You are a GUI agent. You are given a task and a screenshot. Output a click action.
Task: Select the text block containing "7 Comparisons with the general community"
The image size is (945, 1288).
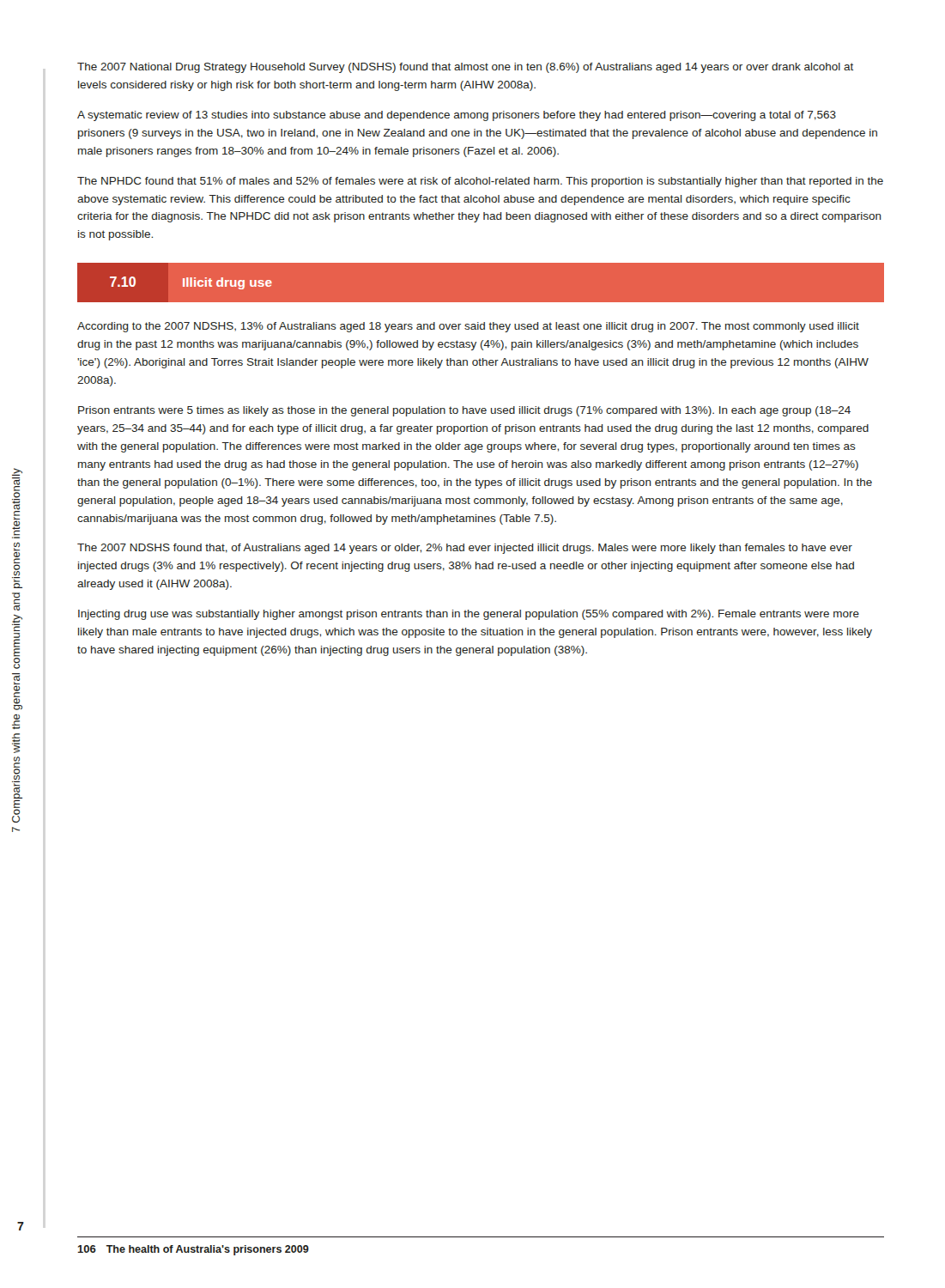15,650
